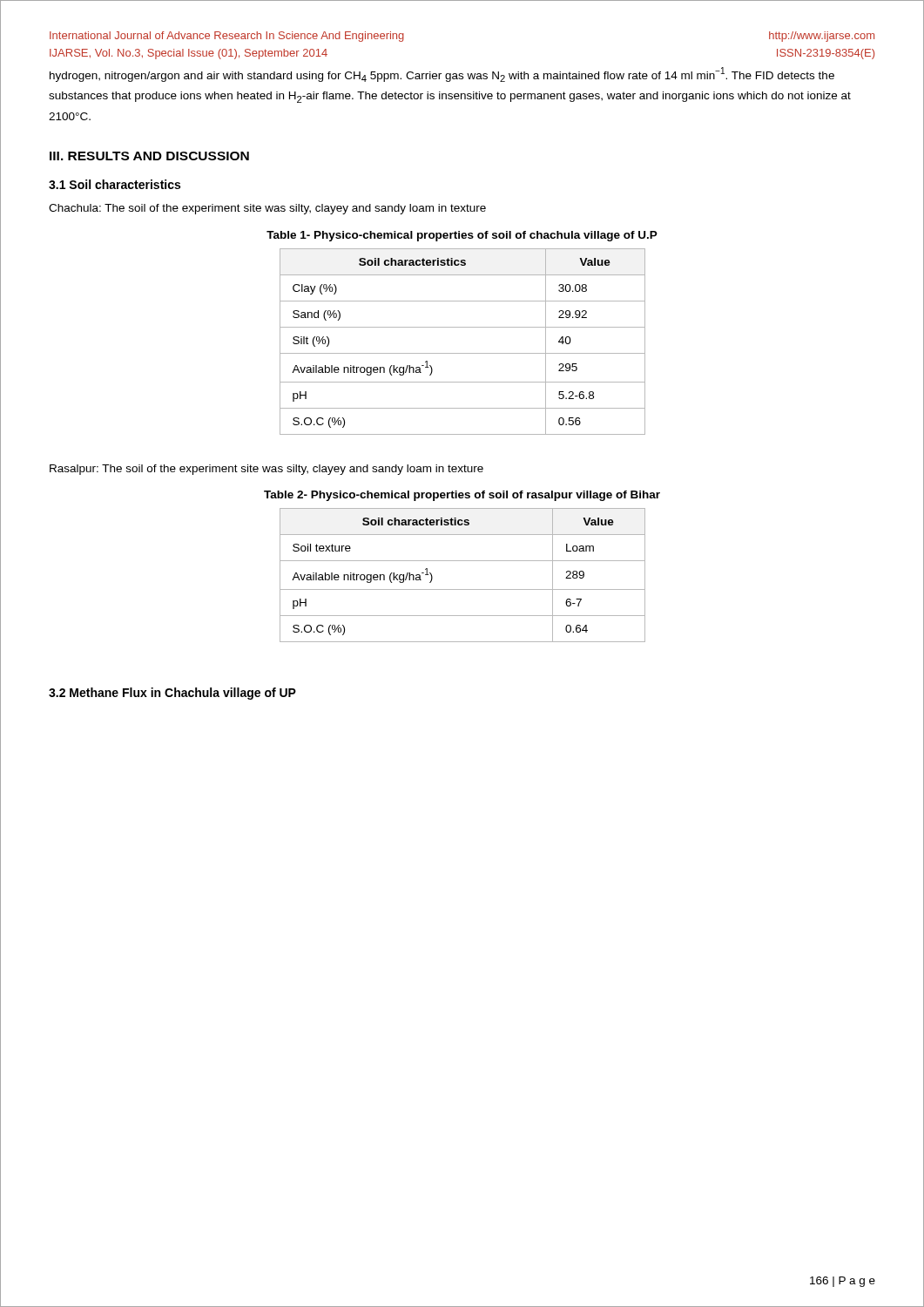Select the text block starting "3.1 Soil characteristics"
924x1307 pixels.
pyautogui.click(x=115, y=185)
